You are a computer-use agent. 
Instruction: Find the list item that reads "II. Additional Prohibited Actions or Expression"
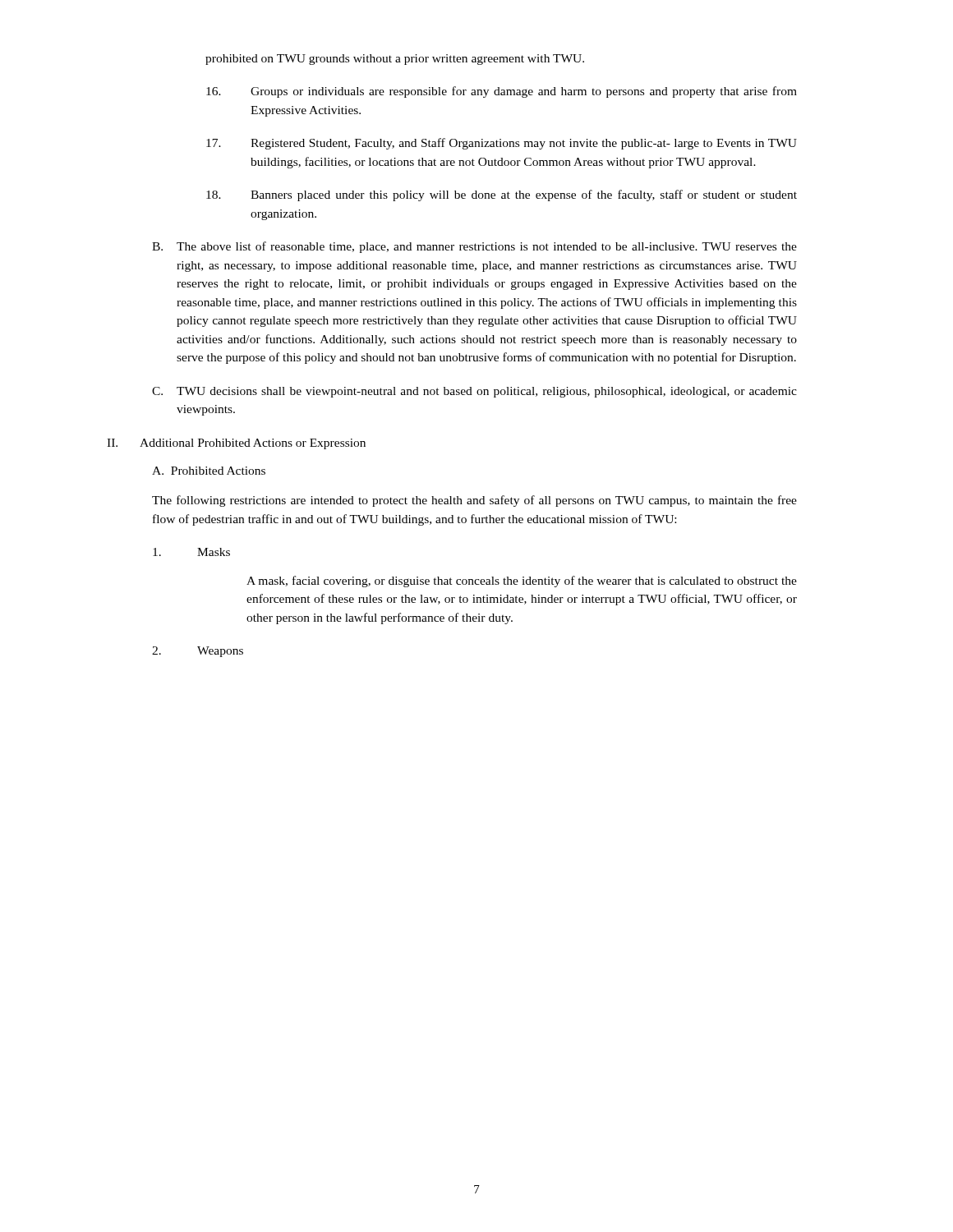coord(236,444)
